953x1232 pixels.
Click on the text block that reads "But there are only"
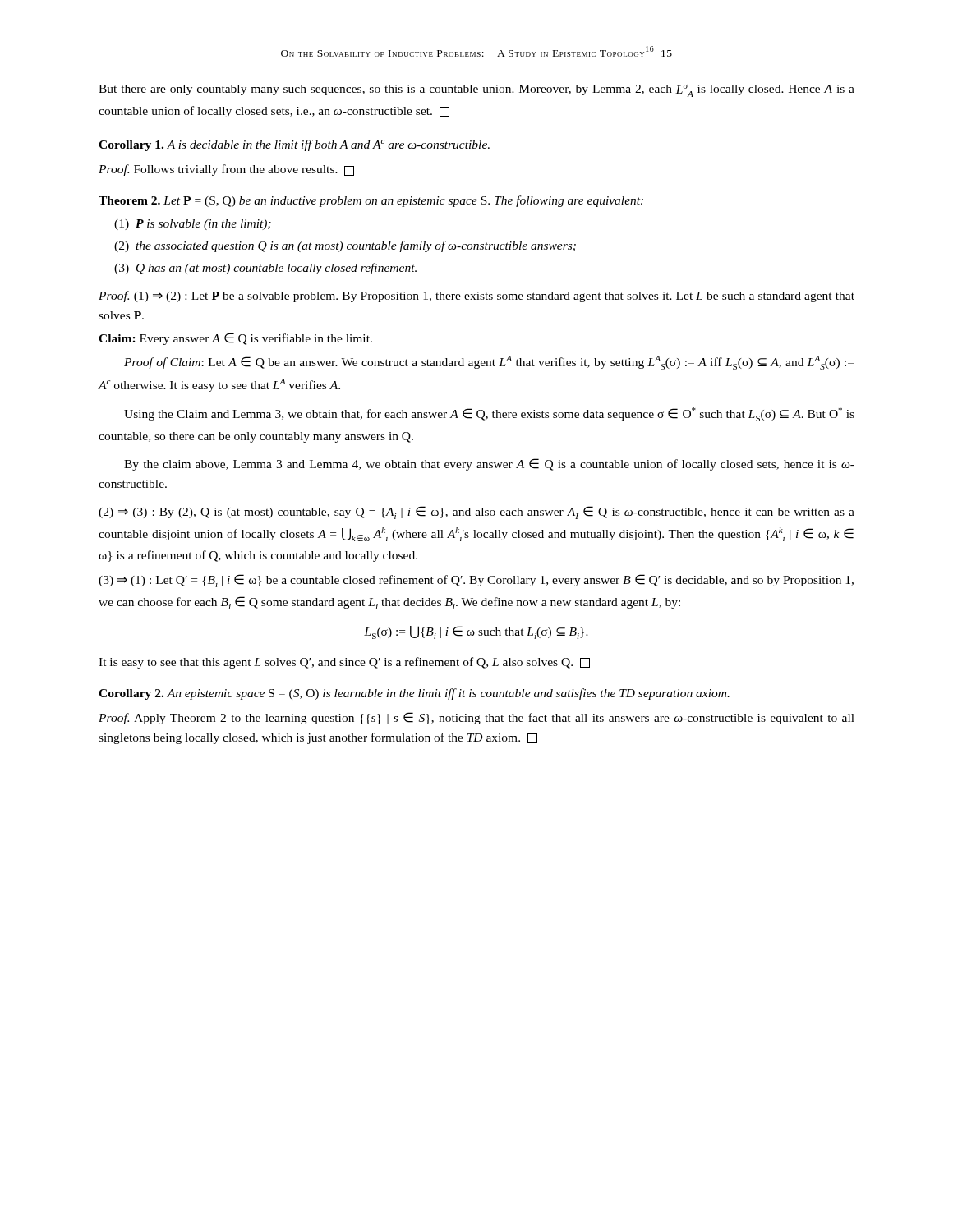point(476,99)
